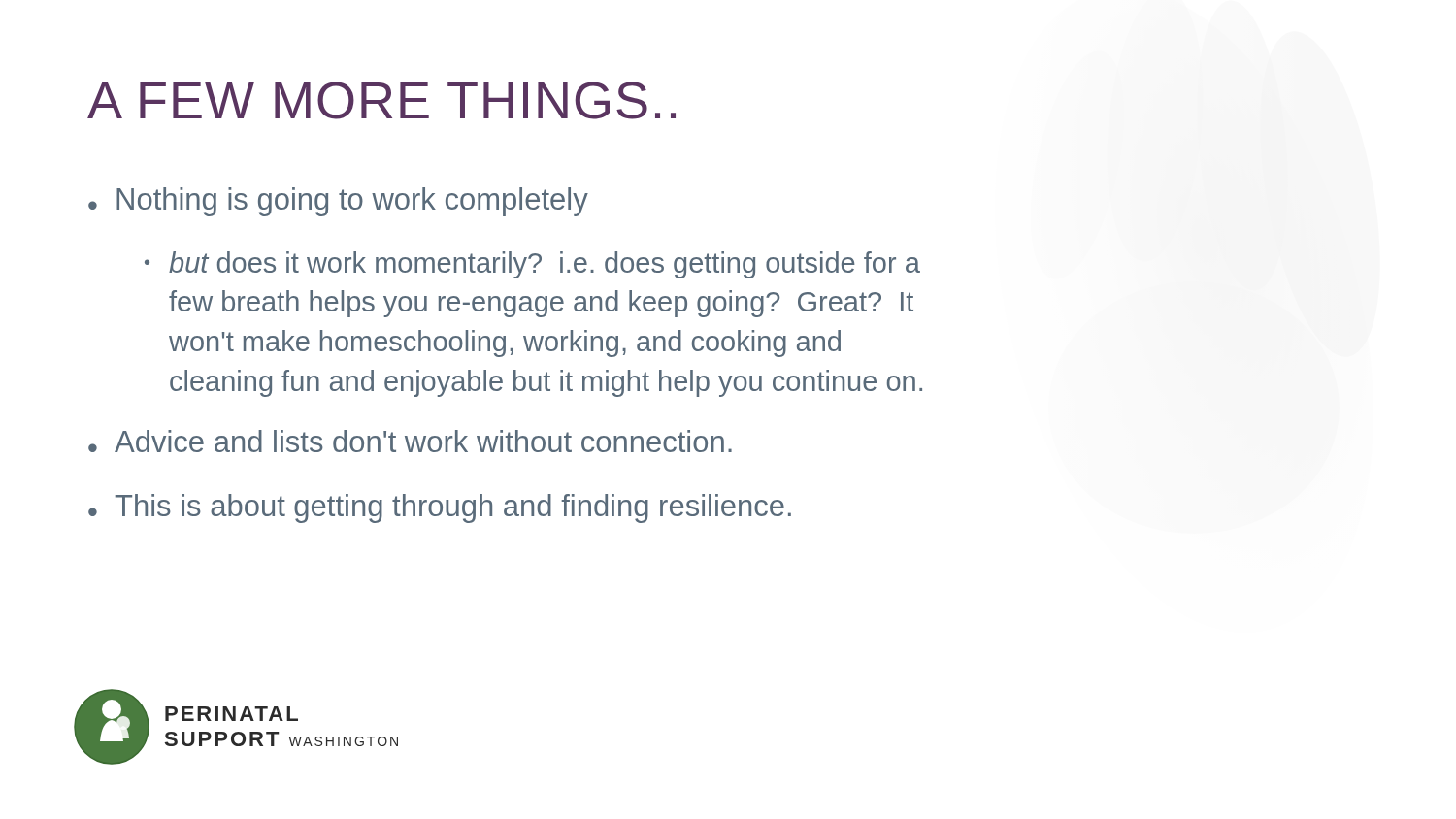Where is the passage that starts "• Advice and lists"?
This screenshot has width=1456, height=819.
[x=411, y=446]
